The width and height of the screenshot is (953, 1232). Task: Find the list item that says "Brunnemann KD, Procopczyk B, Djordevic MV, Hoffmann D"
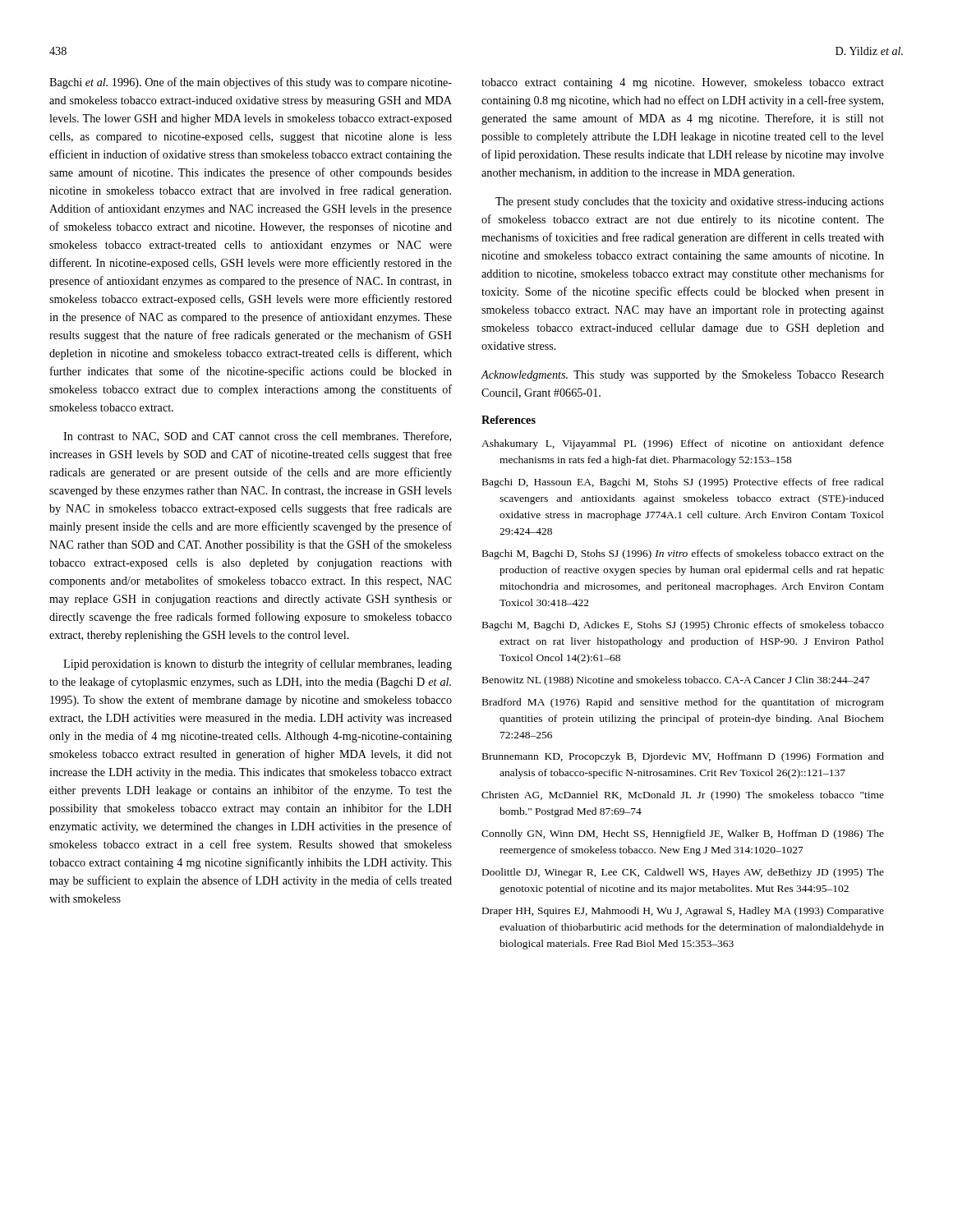[683, 765]
